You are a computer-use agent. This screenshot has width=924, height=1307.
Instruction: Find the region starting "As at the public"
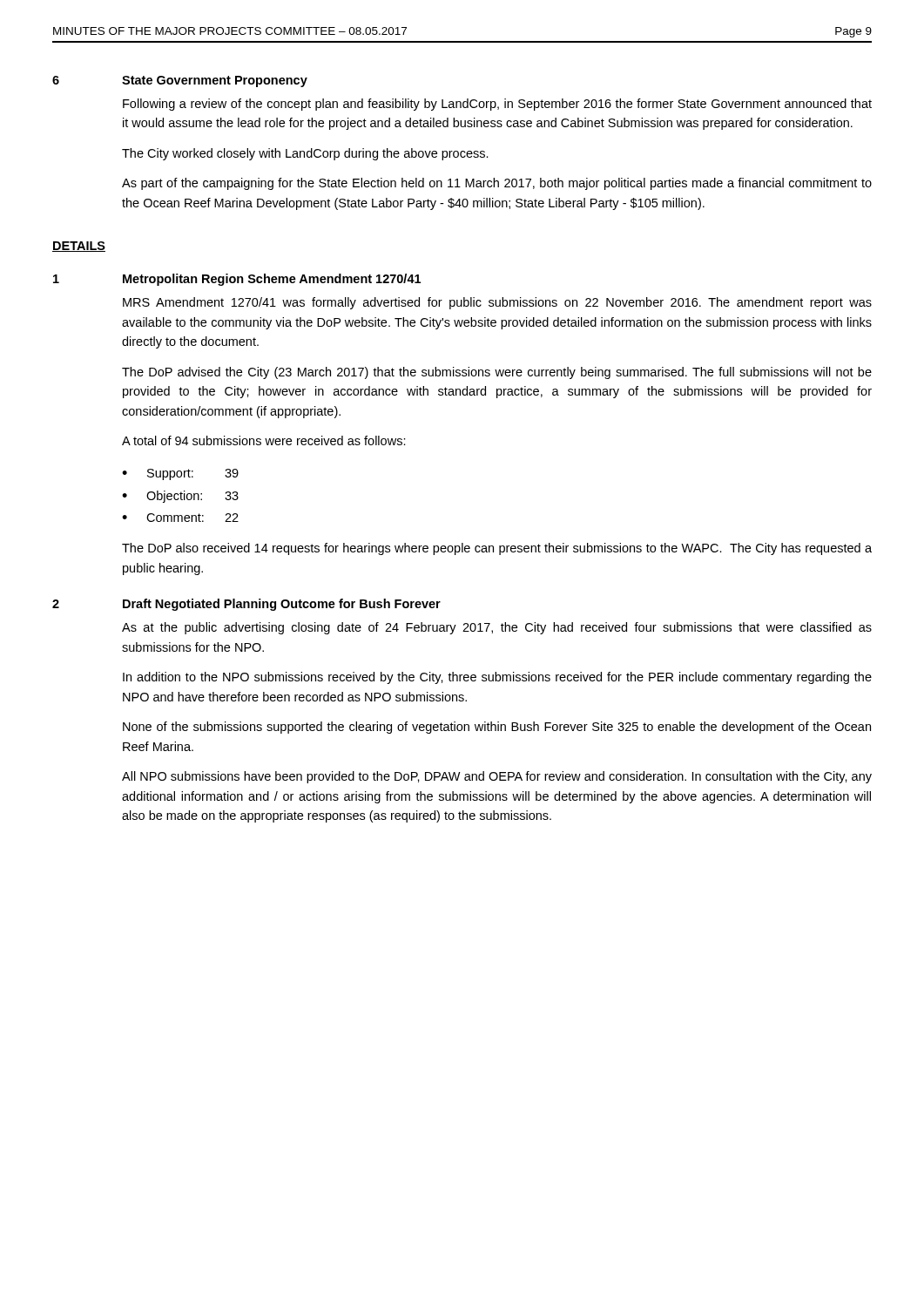click(497, 637)
